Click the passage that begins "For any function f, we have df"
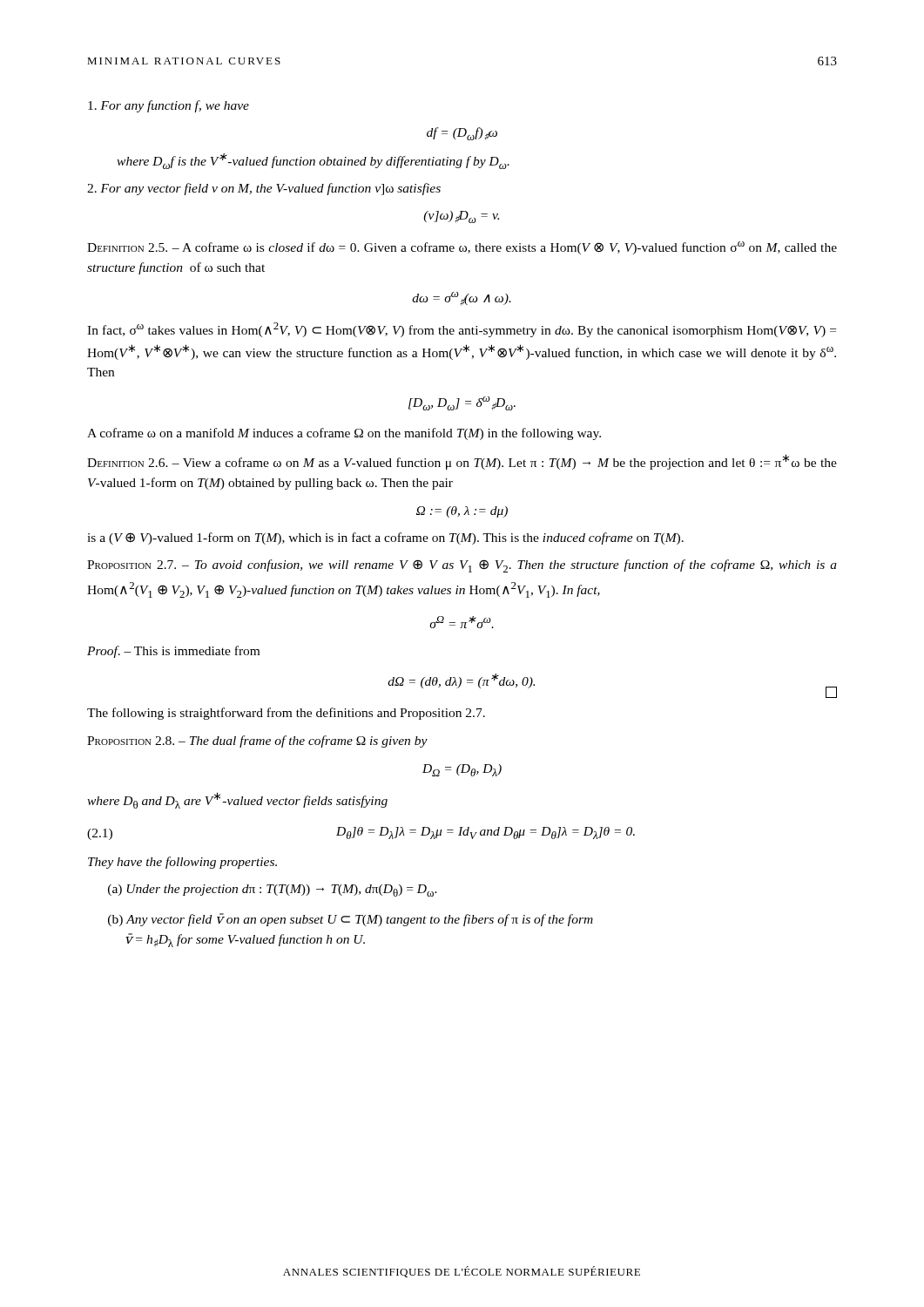 462,136
